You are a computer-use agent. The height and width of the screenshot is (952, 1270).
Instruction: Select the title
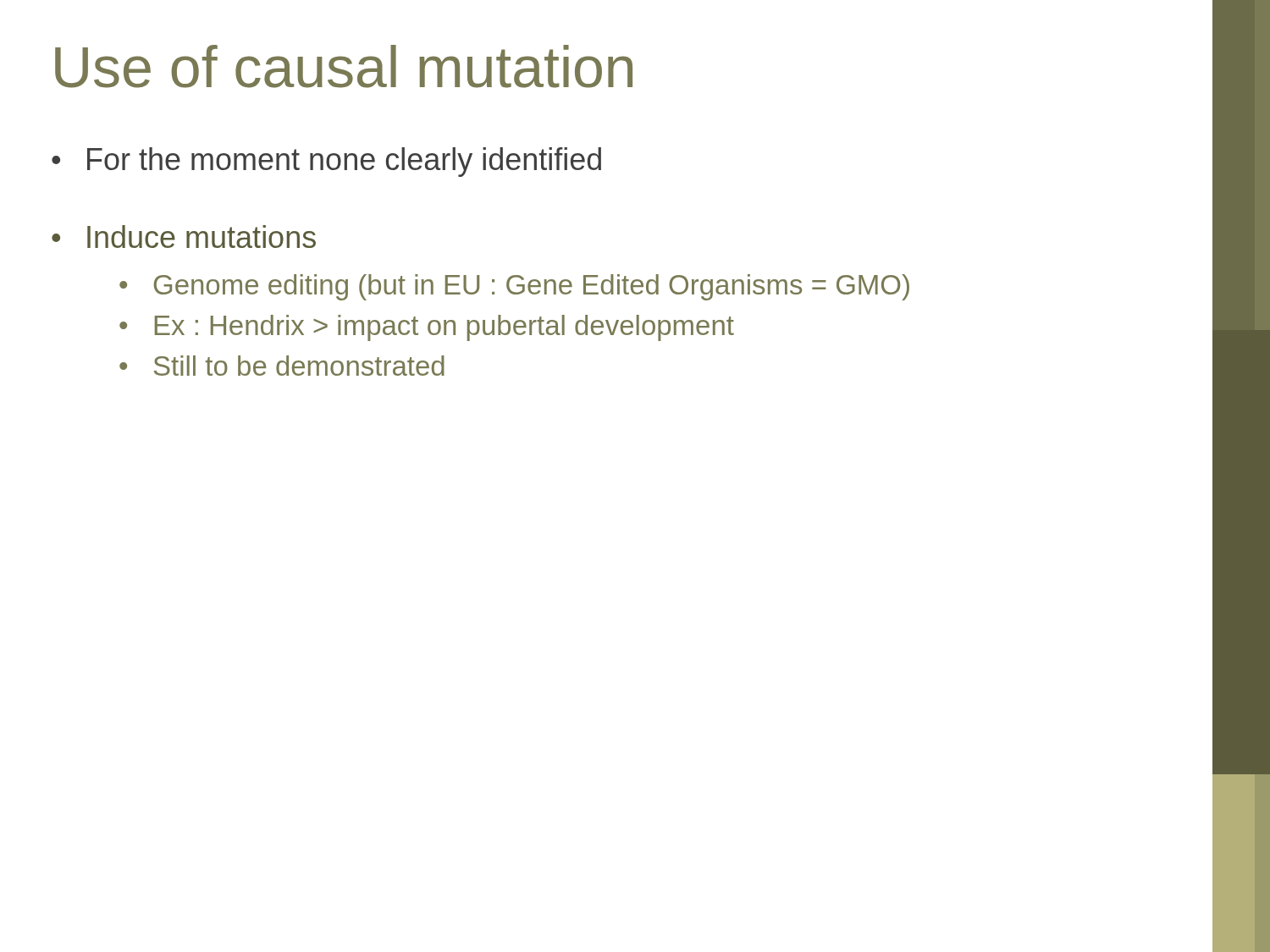point(635,67)
